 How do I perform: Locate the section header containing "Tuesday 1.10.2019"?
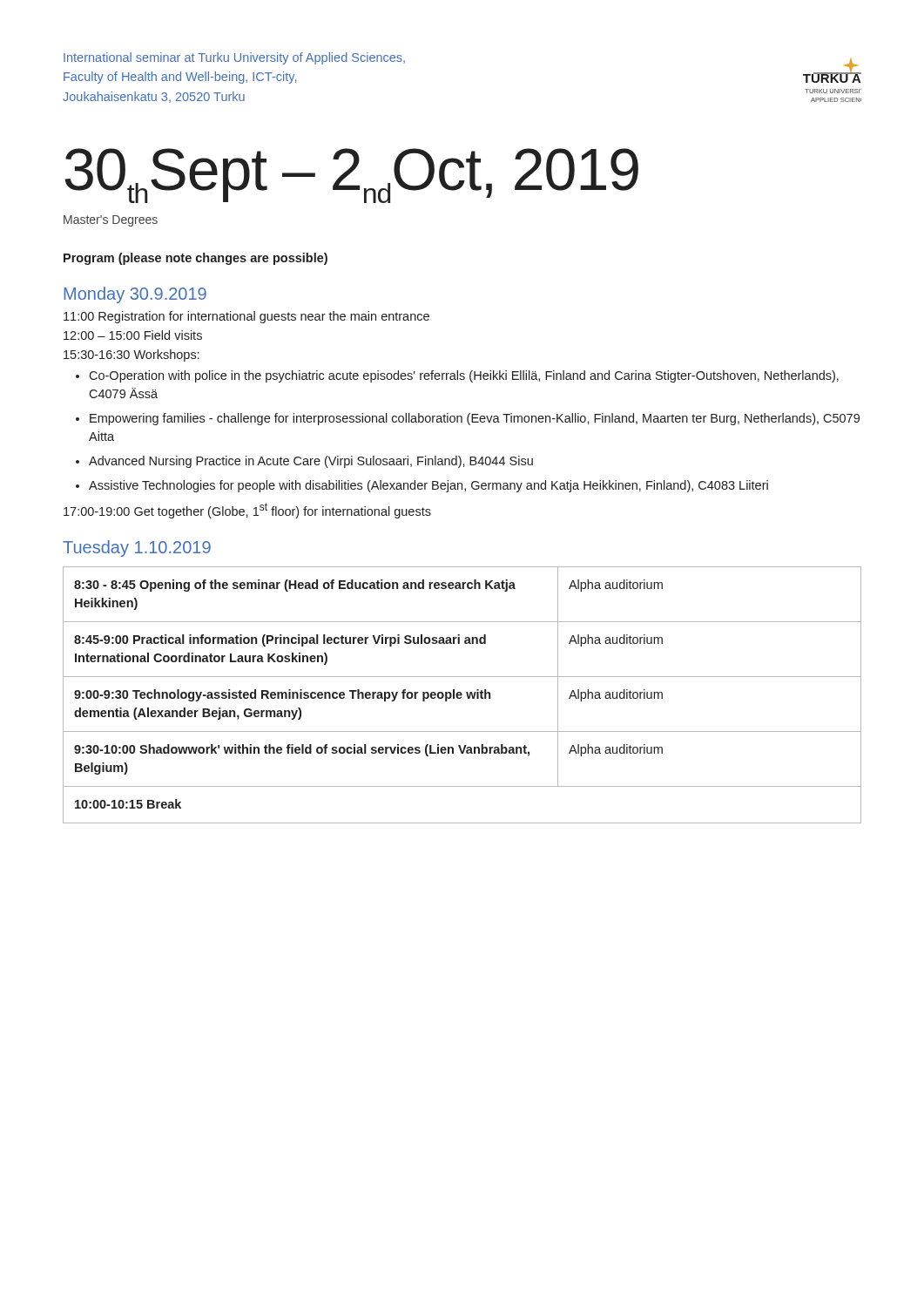(137, 547)
